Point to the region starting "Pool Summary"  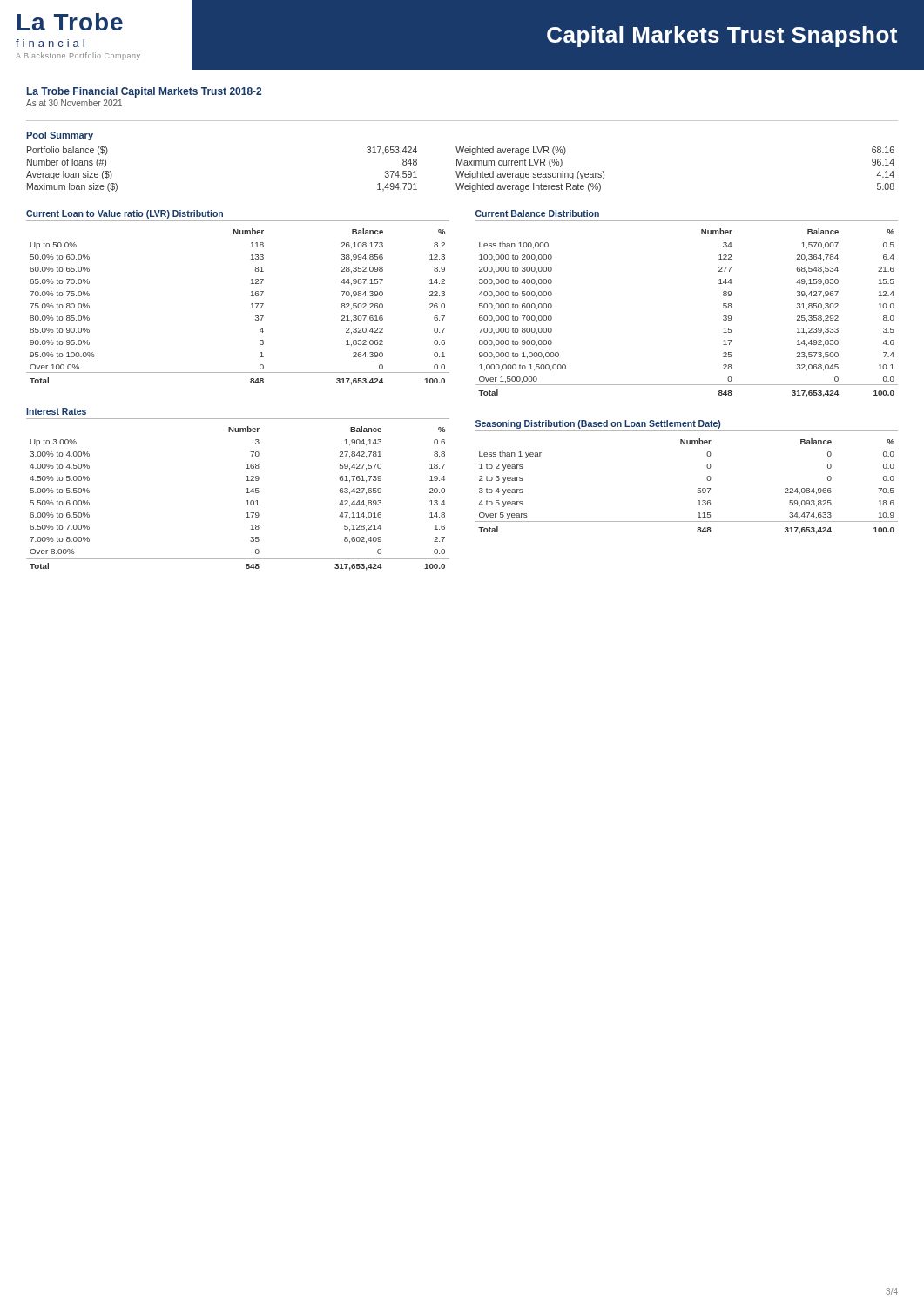click(60, 135)
